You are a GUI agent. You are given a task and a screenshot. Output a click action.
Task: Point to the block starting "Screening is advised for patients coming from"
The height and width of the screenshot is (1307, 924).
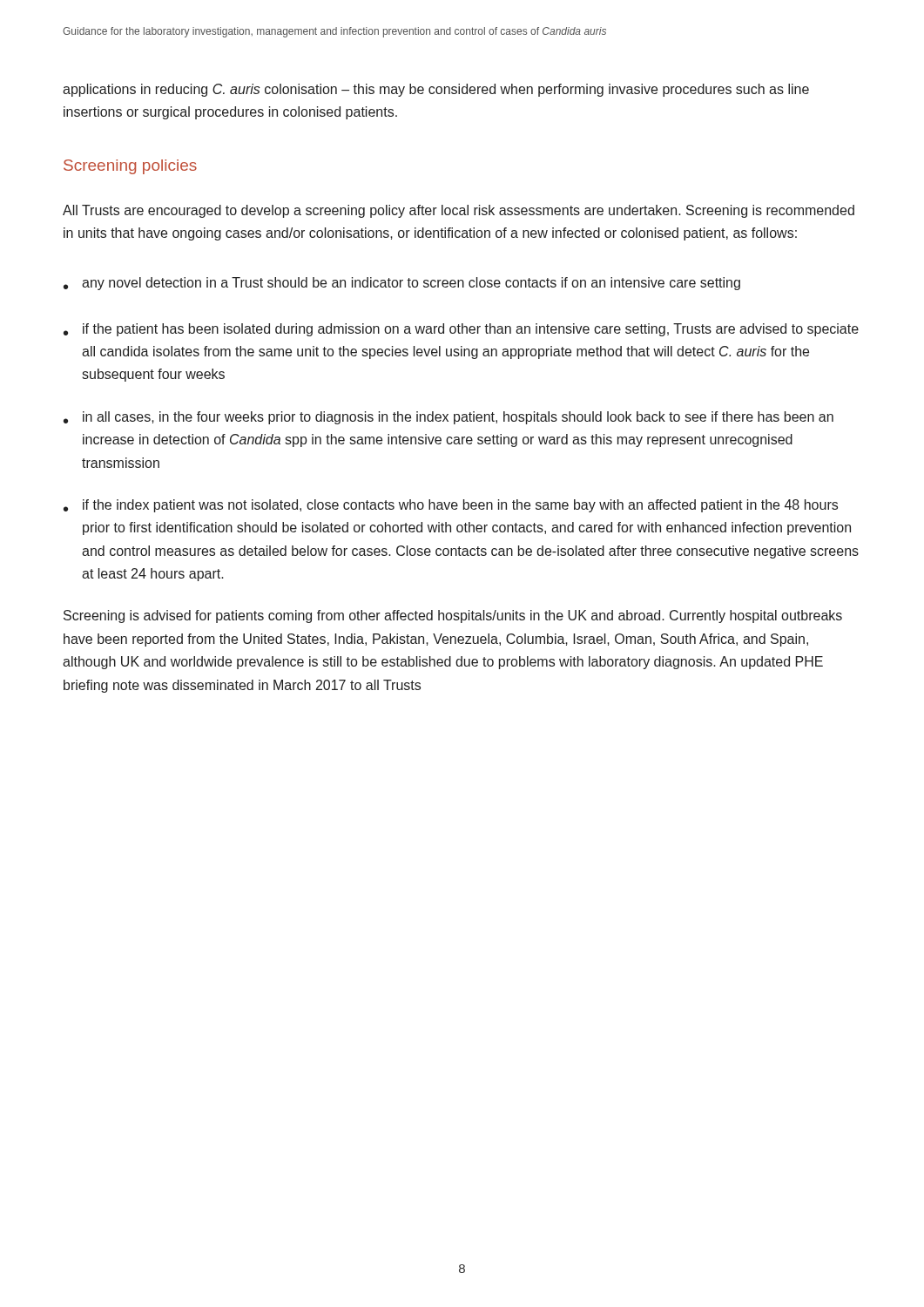[x=453, y=650]
